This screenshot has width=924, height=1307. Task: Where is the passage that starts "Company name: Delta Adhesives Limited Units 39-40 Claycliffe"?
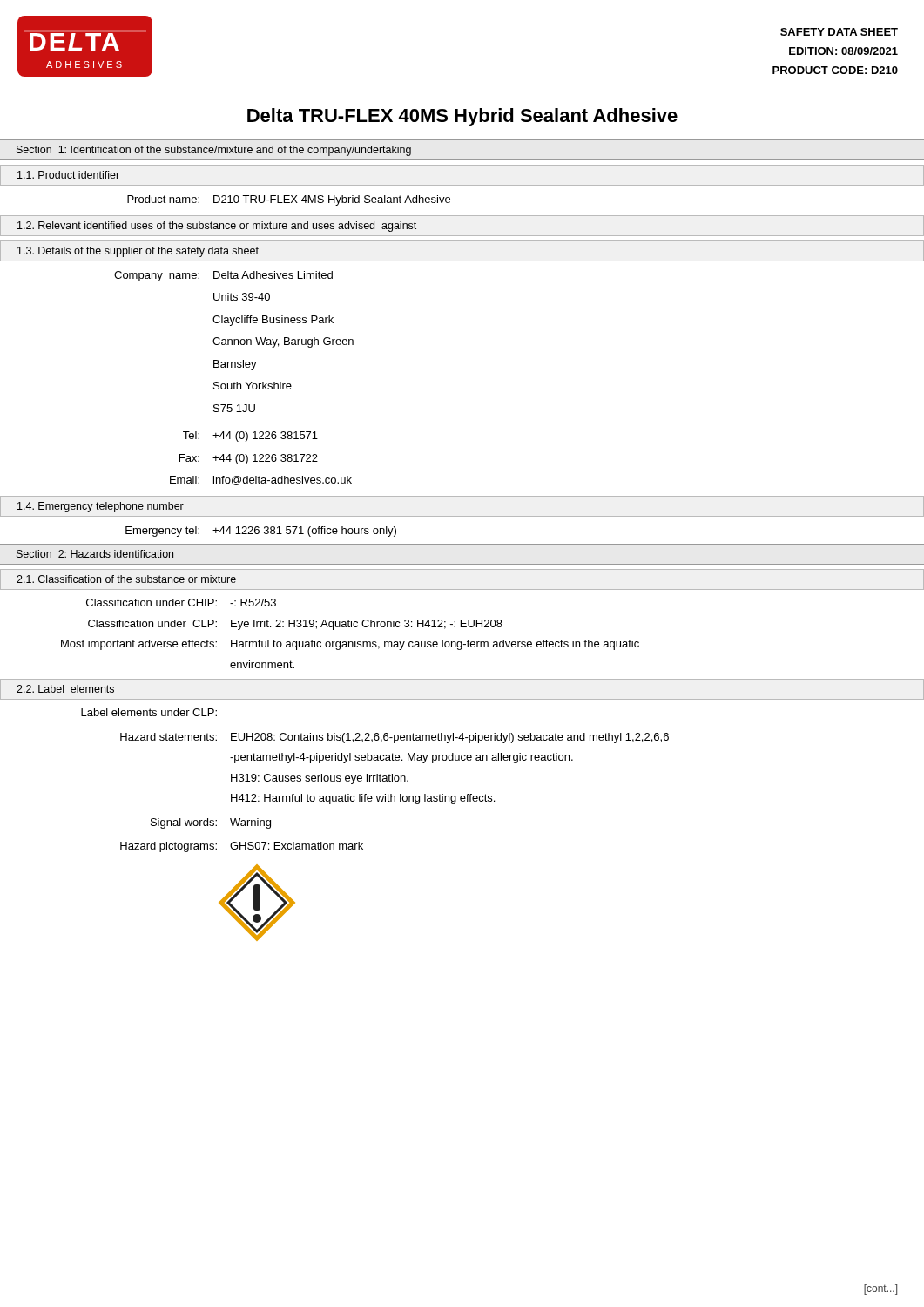tap(223, 276)
